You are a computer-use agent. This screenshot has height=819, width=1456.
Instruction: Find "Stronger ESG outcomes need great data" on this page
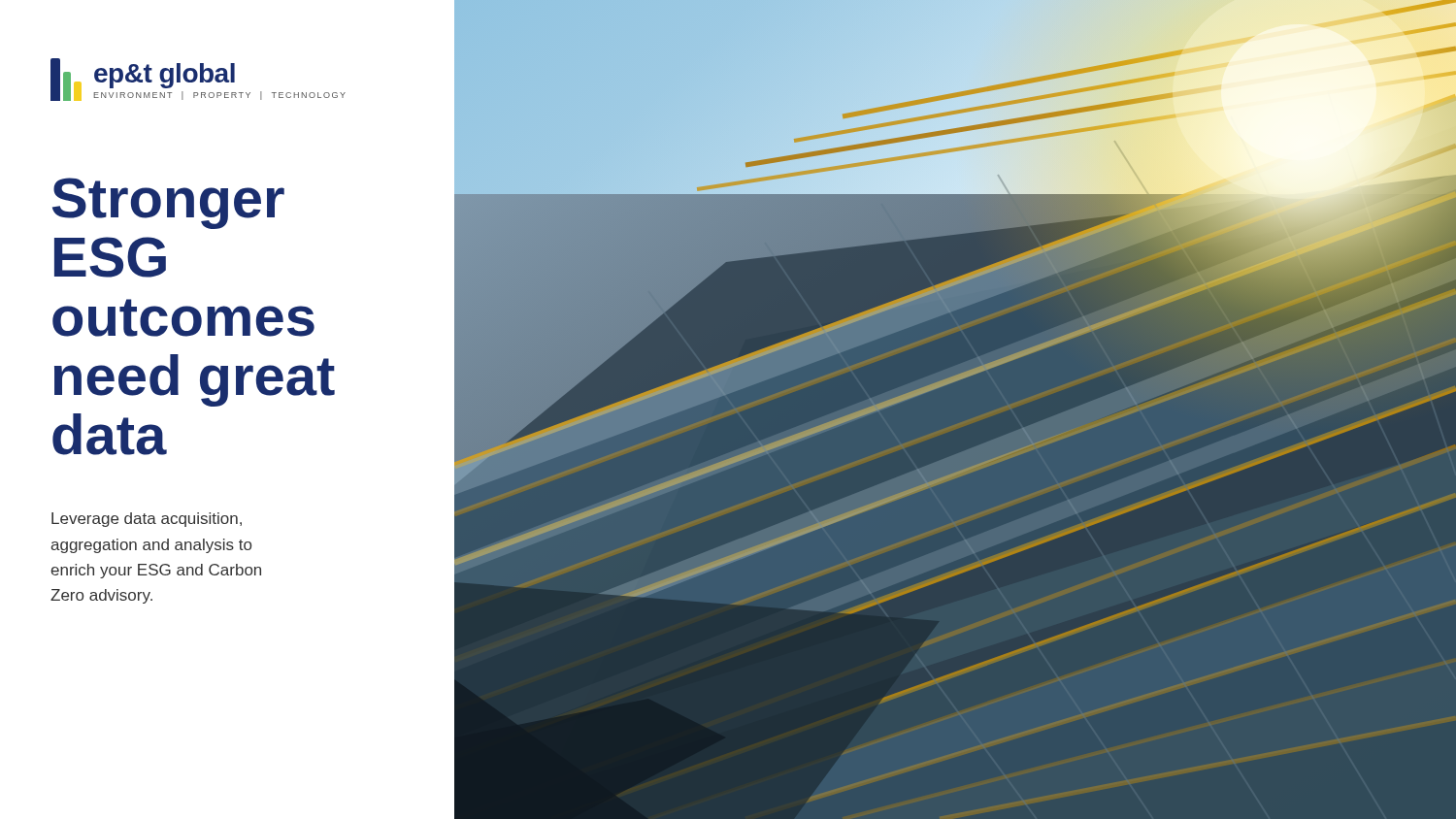[x=193, y=317]
